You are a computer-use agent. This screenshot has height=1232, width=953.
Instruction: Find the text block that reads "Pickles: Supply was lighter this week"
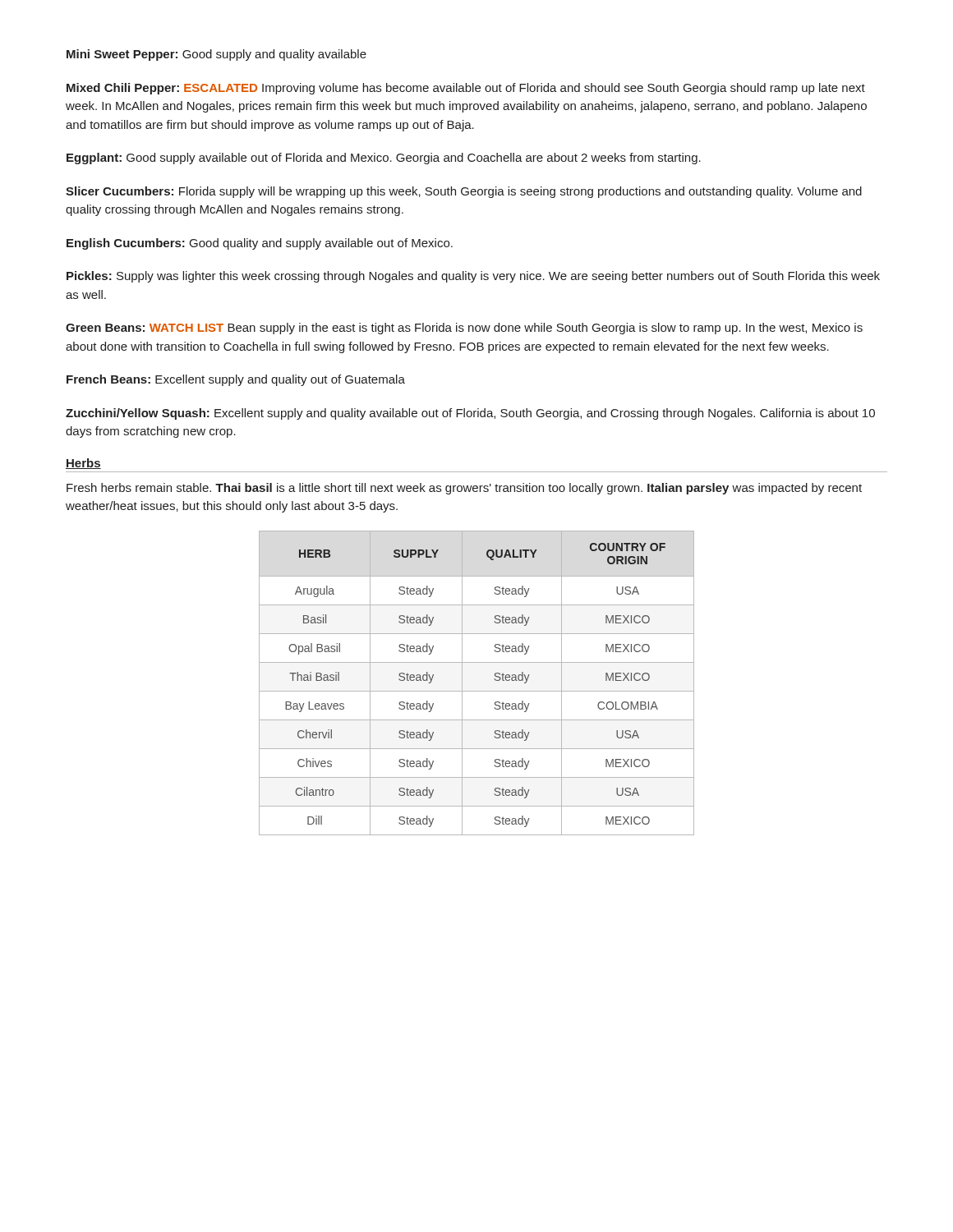[x=473, y=285]
